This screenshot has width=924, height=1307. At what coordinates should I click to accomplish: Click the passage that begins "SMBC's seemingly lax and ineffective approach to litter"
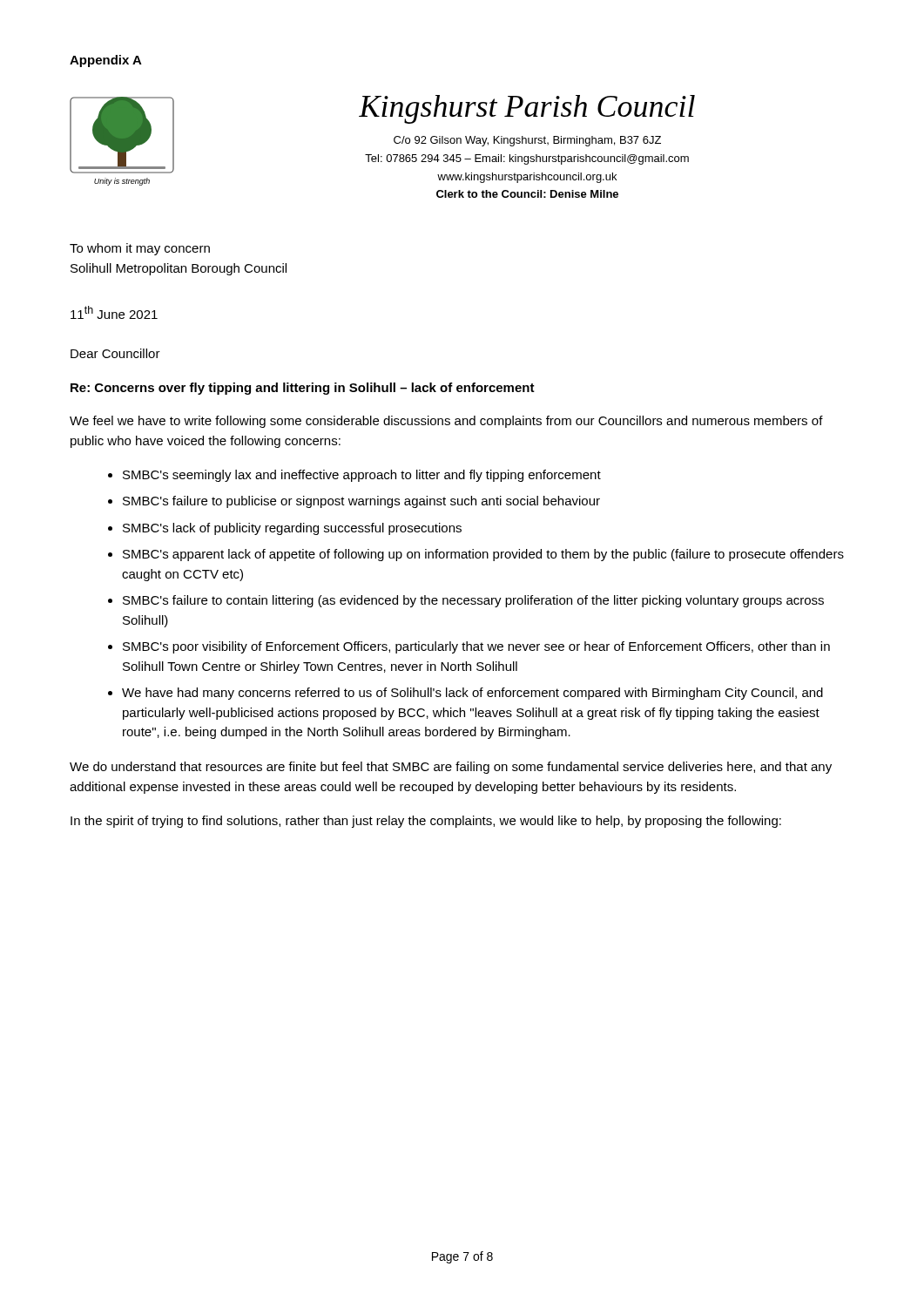click(x=361, y=474)
